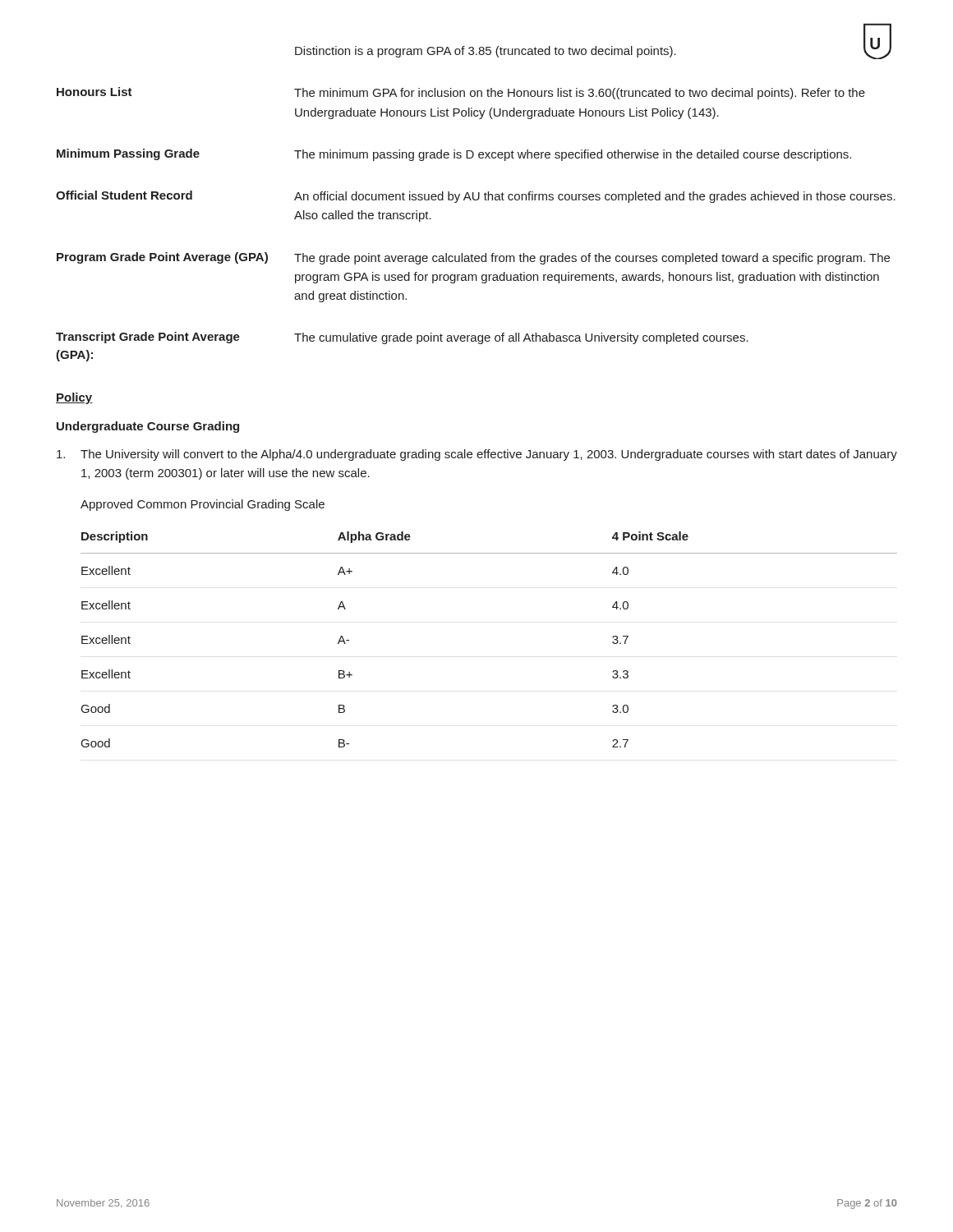Viewport: 953px width, 1232px height.
Task: Where is the passage that starts "The University will convert to the Alpha/4.0 undergraduate"?
Action: 476,463
